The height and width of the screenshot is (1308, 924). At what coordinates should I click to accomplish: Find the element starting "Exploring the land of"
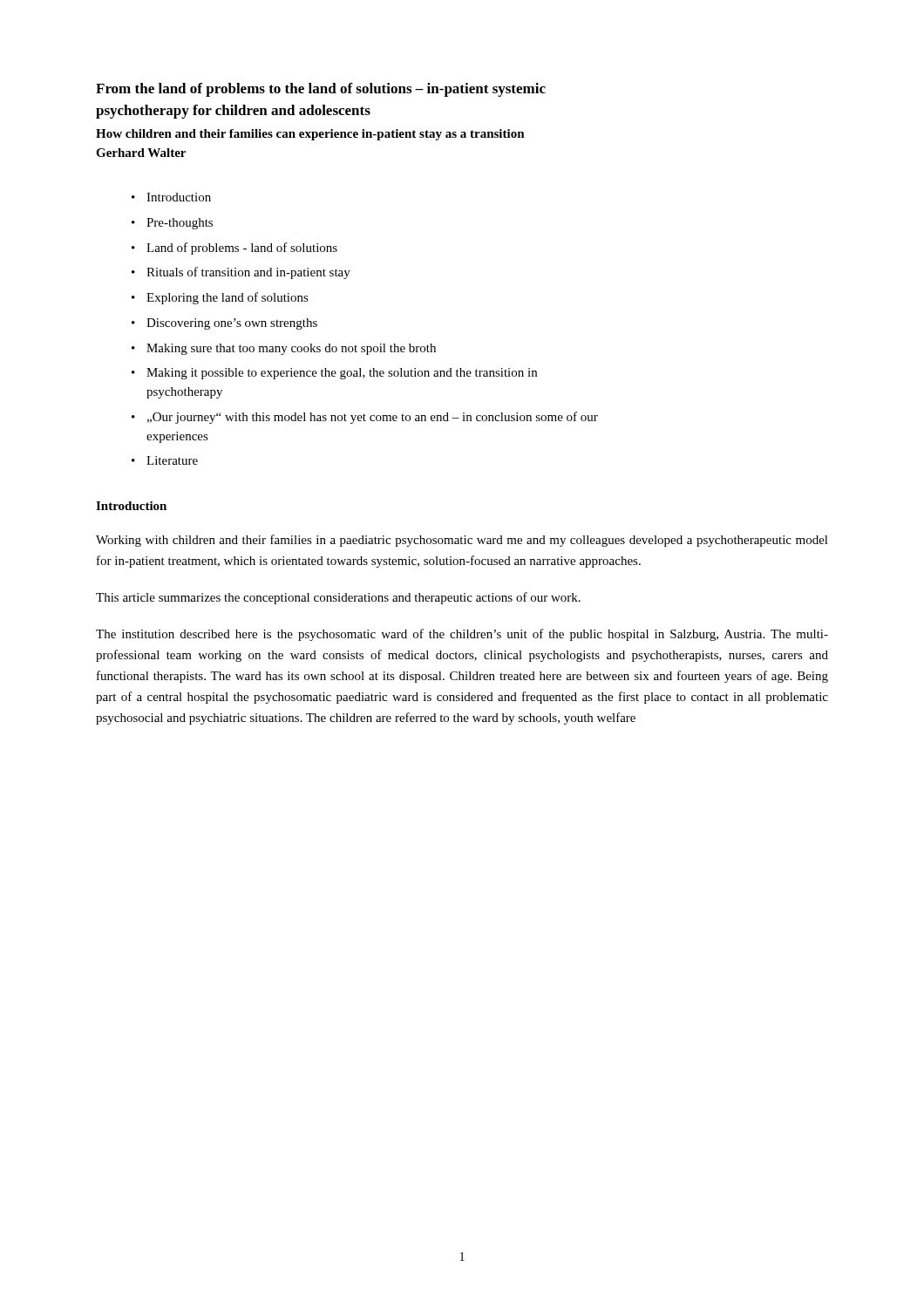(227, 297)
